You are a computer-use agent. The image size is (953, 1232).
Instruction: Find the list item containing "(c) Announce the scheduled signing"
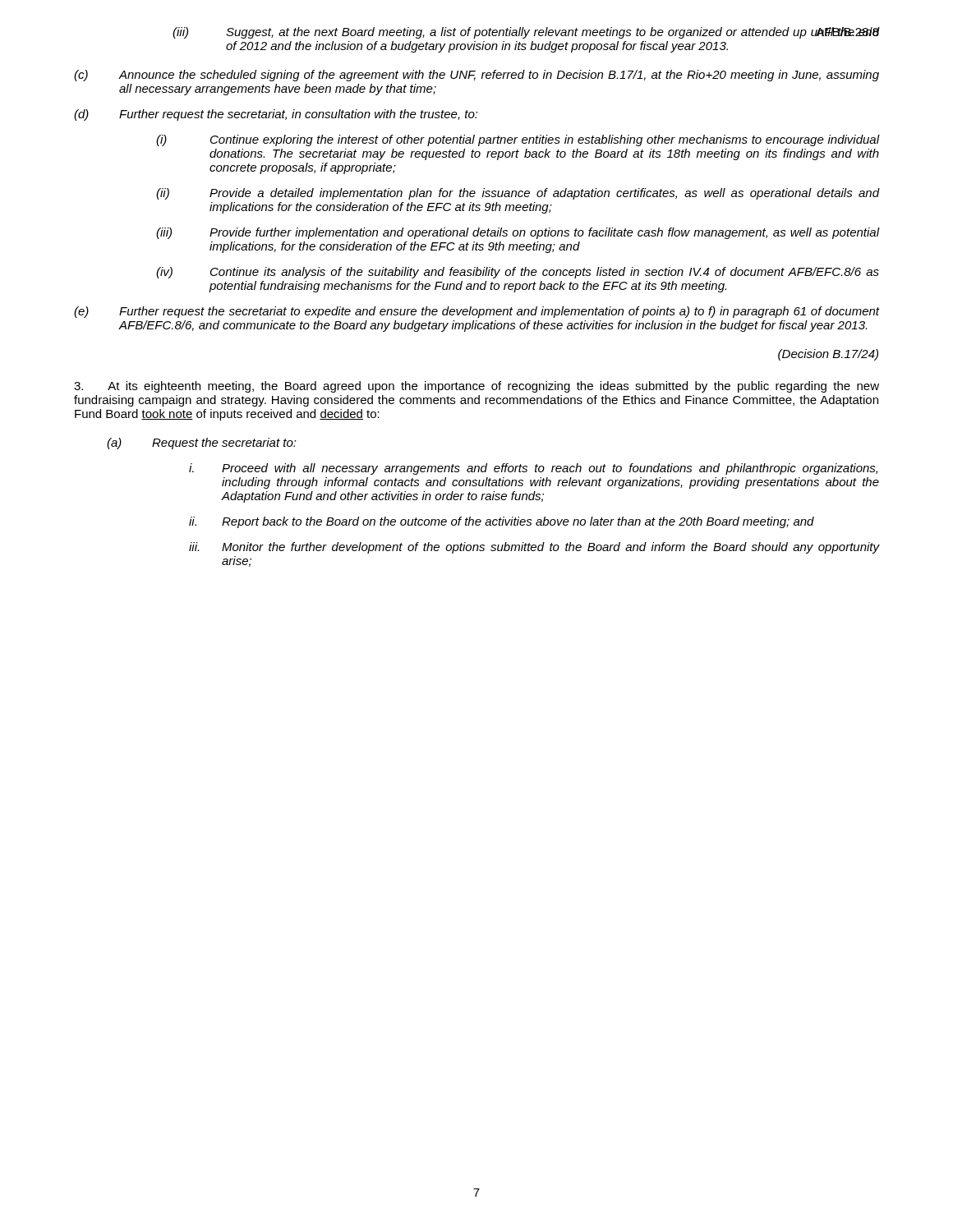[x=476, y=81]
